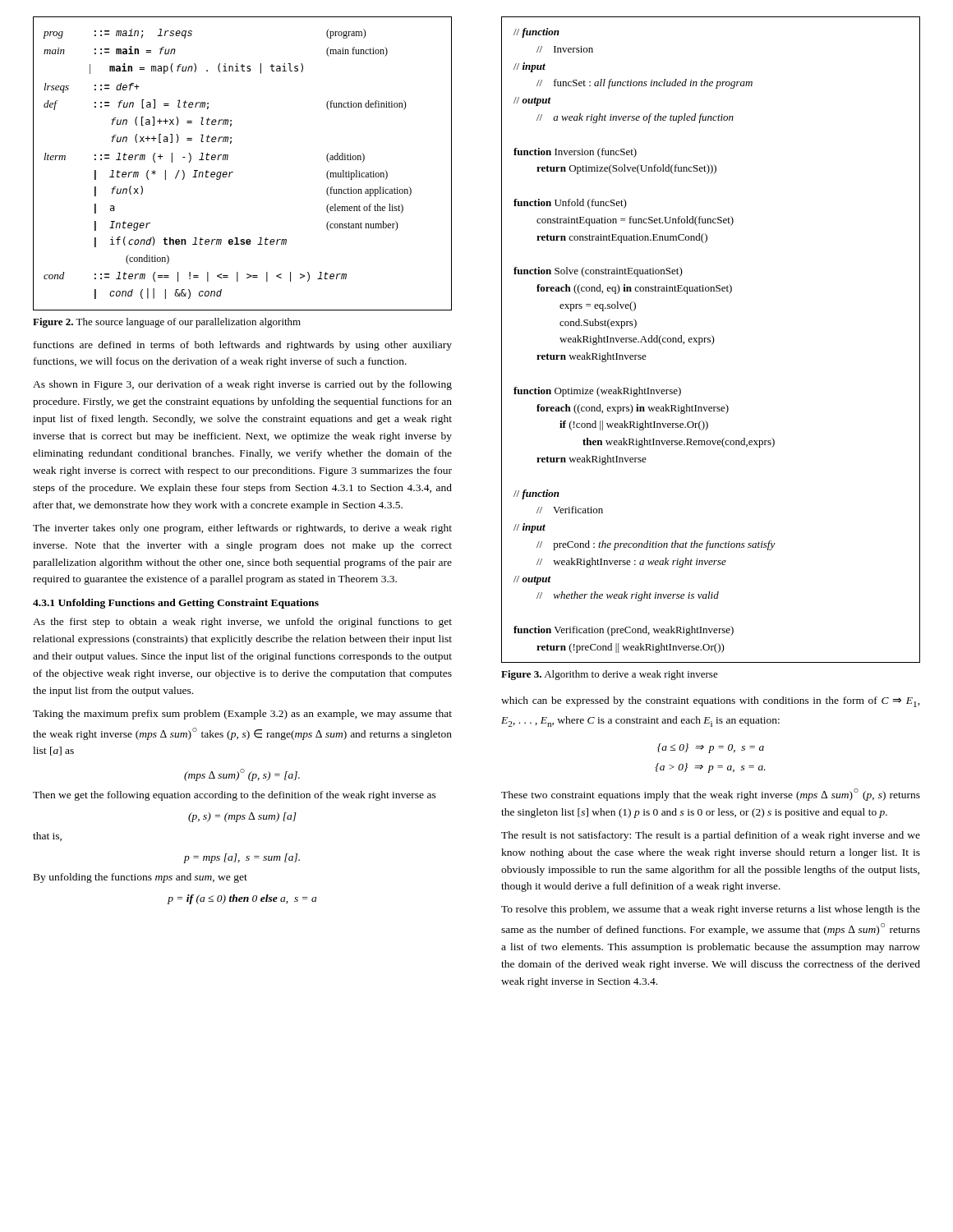The image size is (953, 1232).
Task: Select the region starting "functions are defined in terms"
Action: pyautogui.click(x=242, y=354)
